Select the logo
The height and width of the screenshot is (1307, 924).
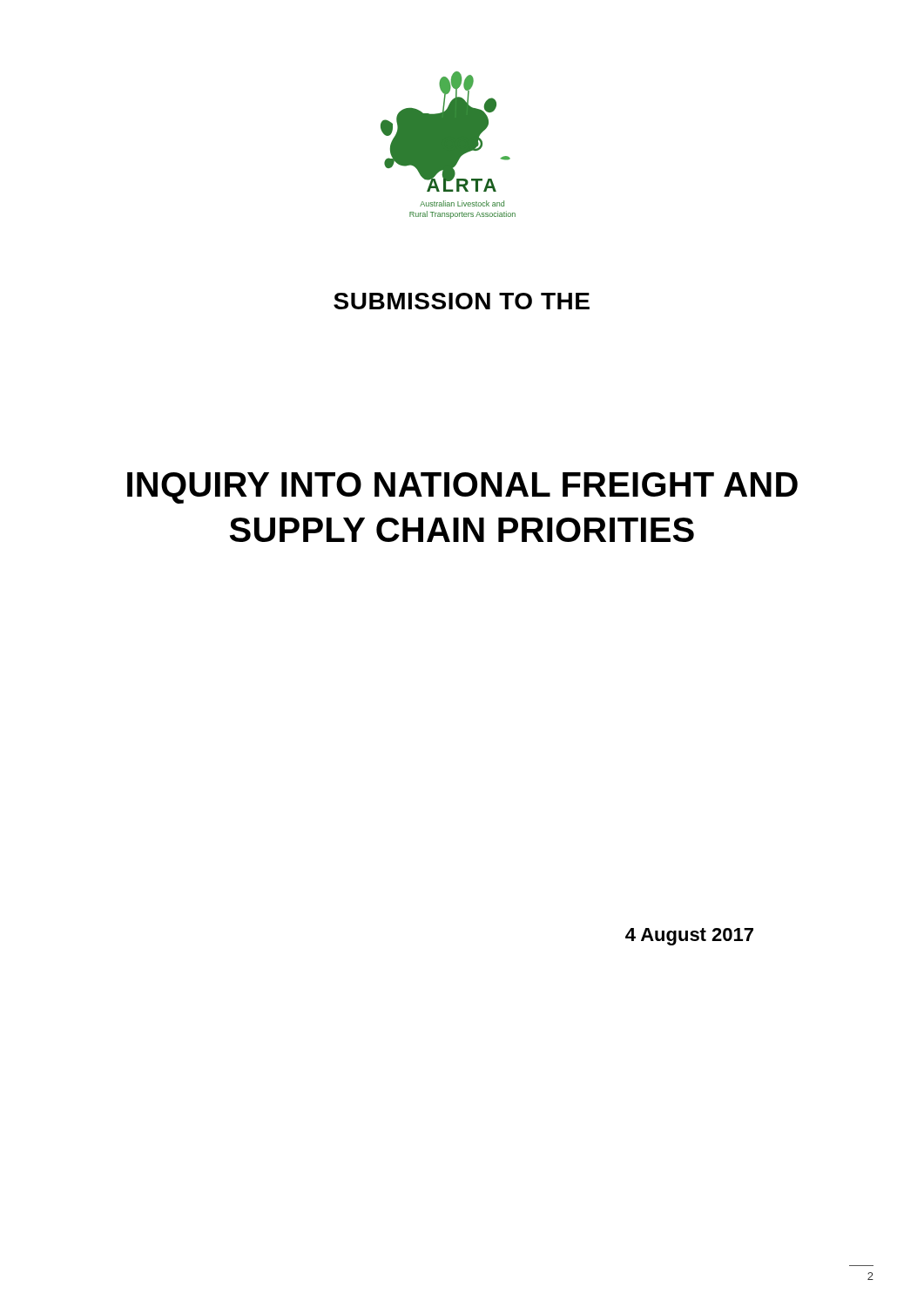coord(462,148)
